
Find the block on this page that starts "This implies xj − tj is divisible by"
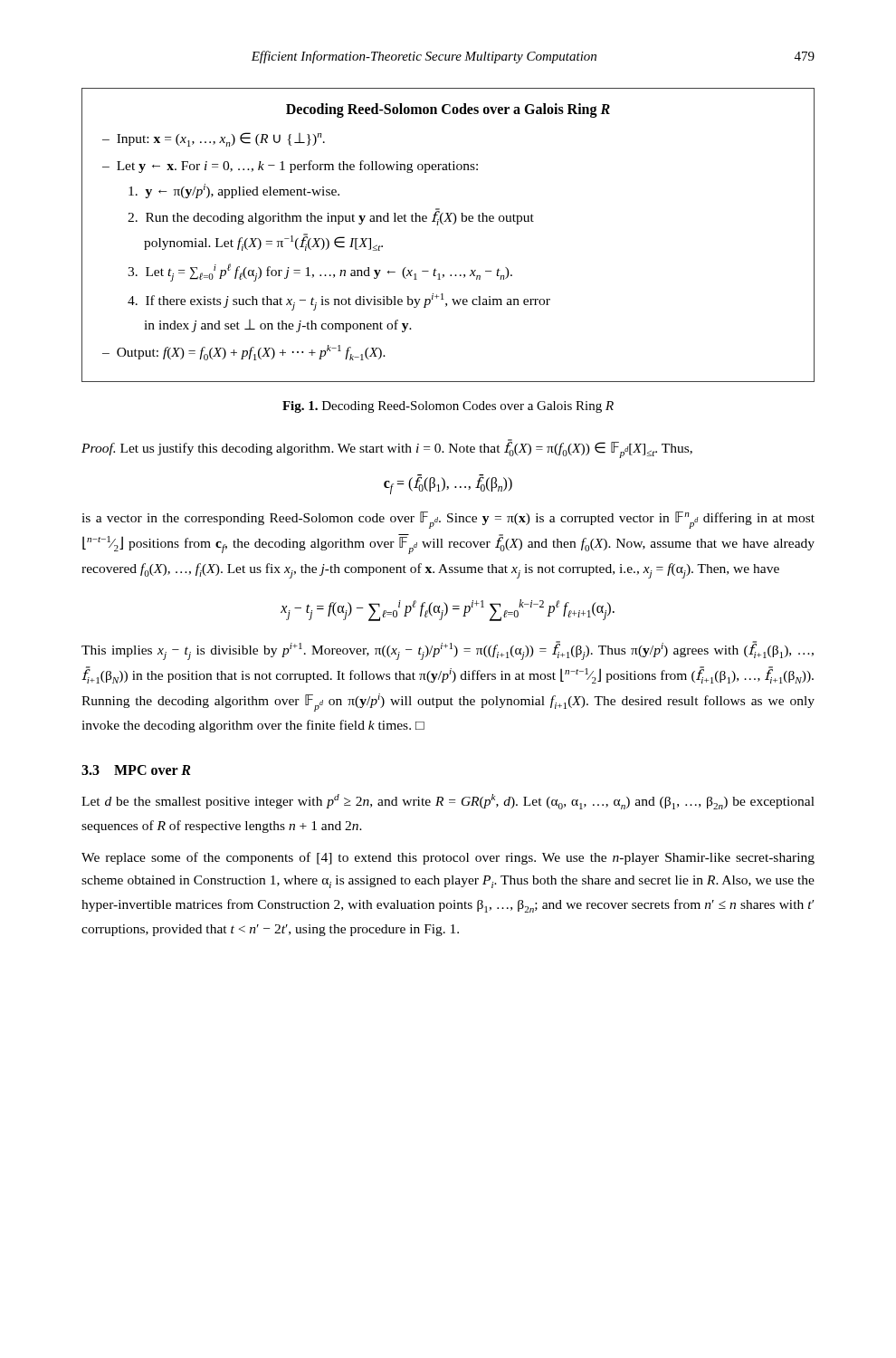click(448, 686)
